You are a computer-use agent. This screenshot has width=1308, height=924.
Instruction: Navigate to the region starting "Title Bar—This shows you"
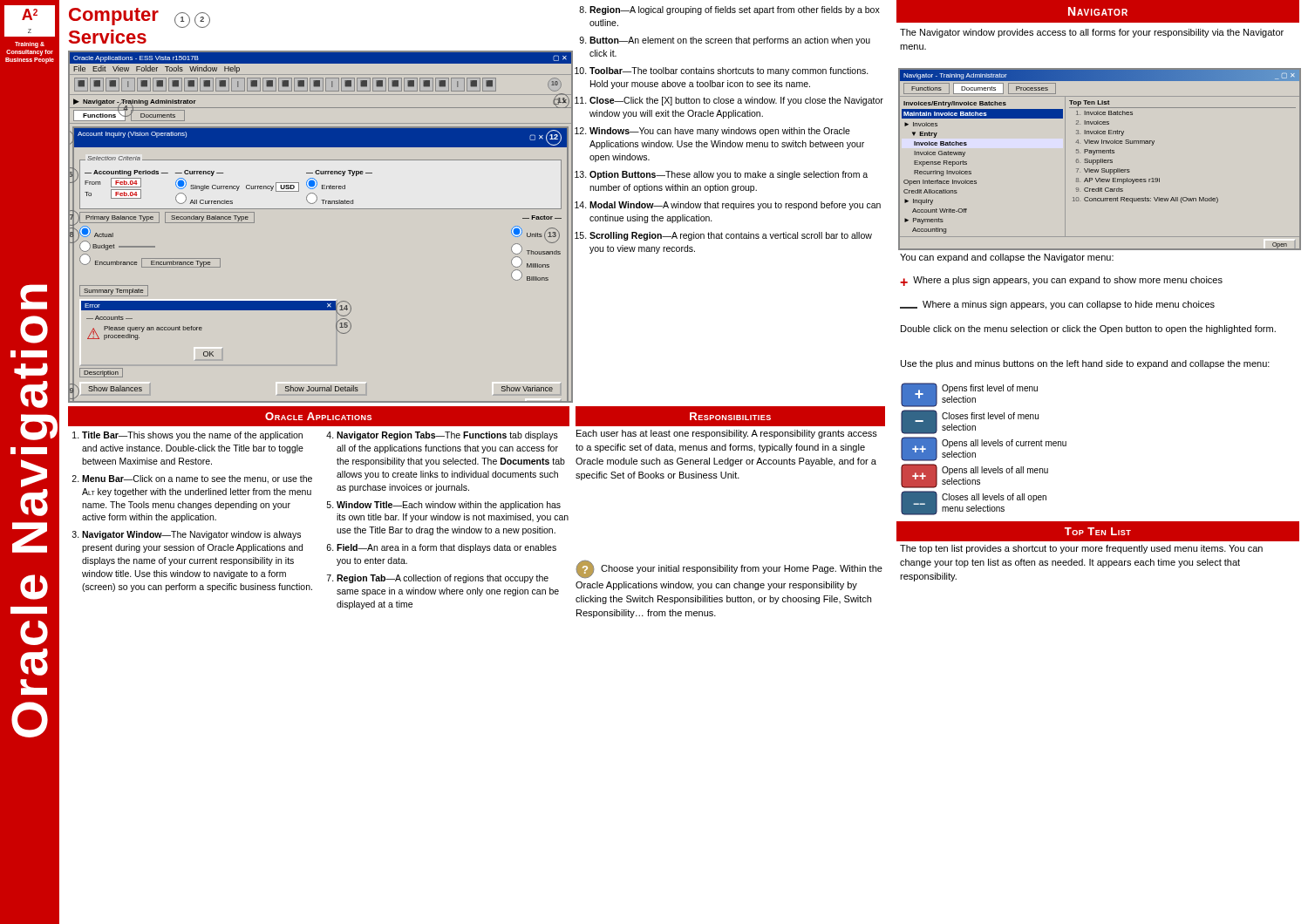click(x=193, y=448)
